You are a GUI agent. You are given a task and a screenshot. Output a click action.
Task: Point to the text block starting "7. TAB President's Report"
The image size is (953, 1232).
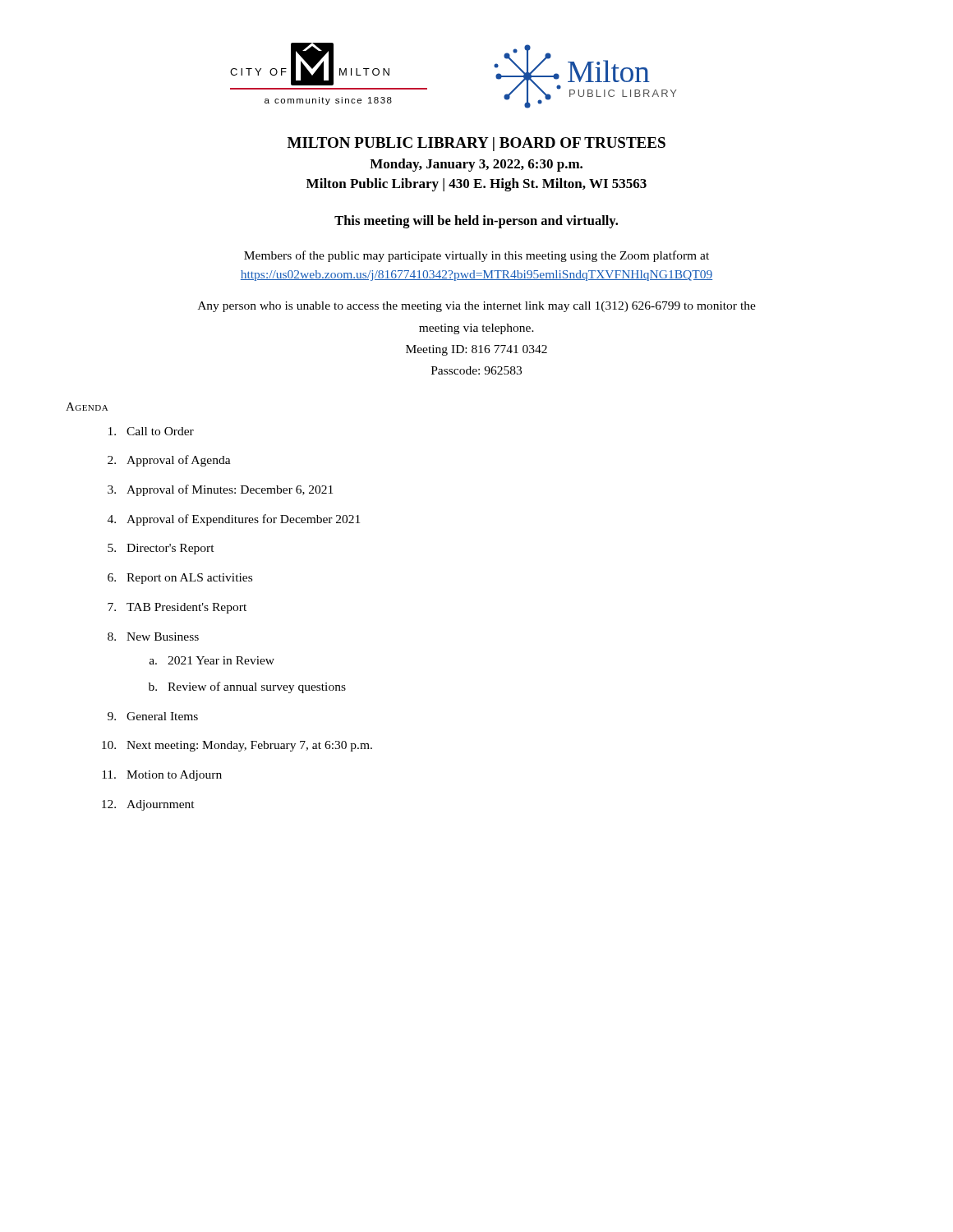tap(168, 607)
